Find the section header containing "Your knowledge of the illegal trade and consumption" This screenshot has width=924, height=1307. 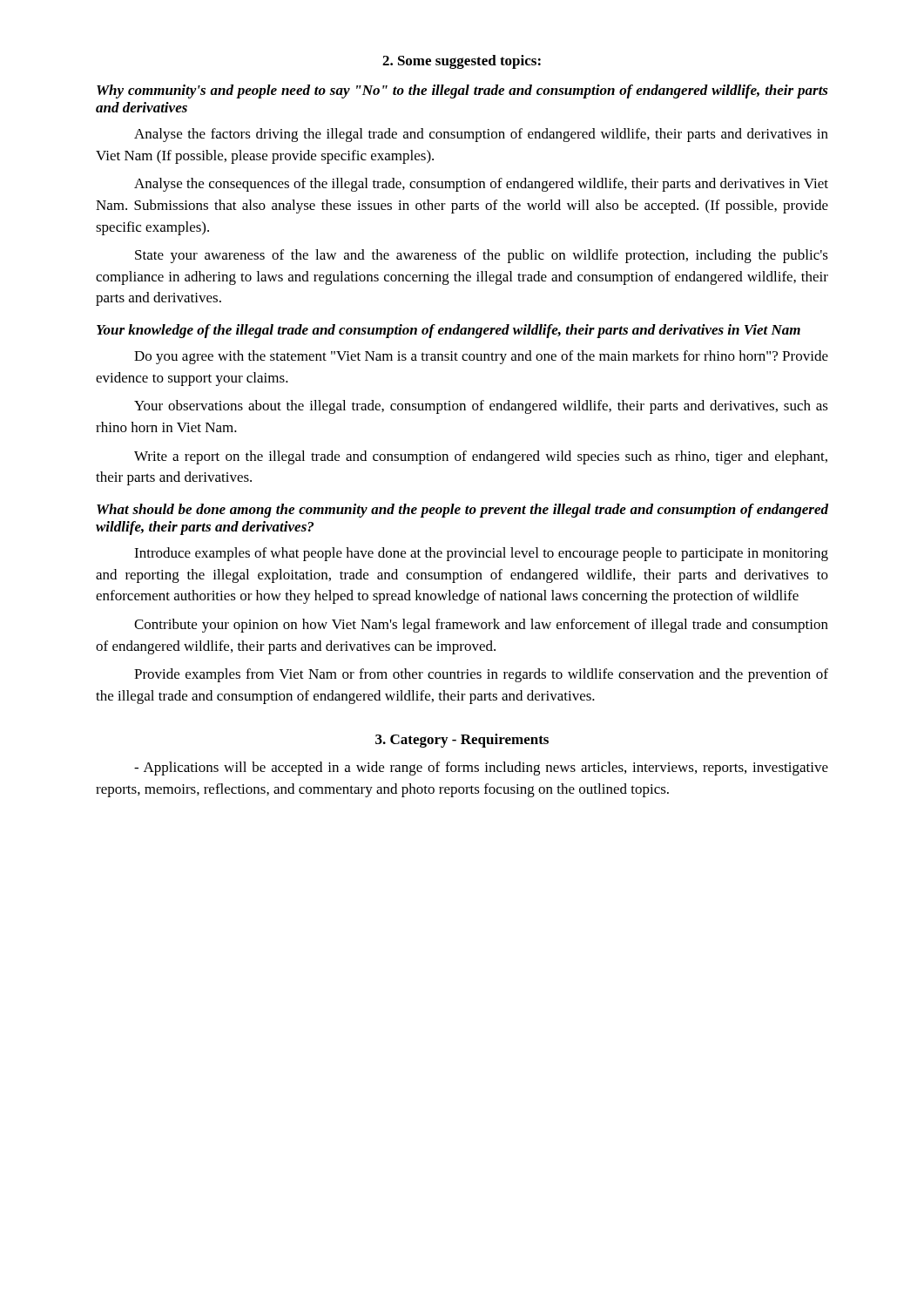pos(448,330)
